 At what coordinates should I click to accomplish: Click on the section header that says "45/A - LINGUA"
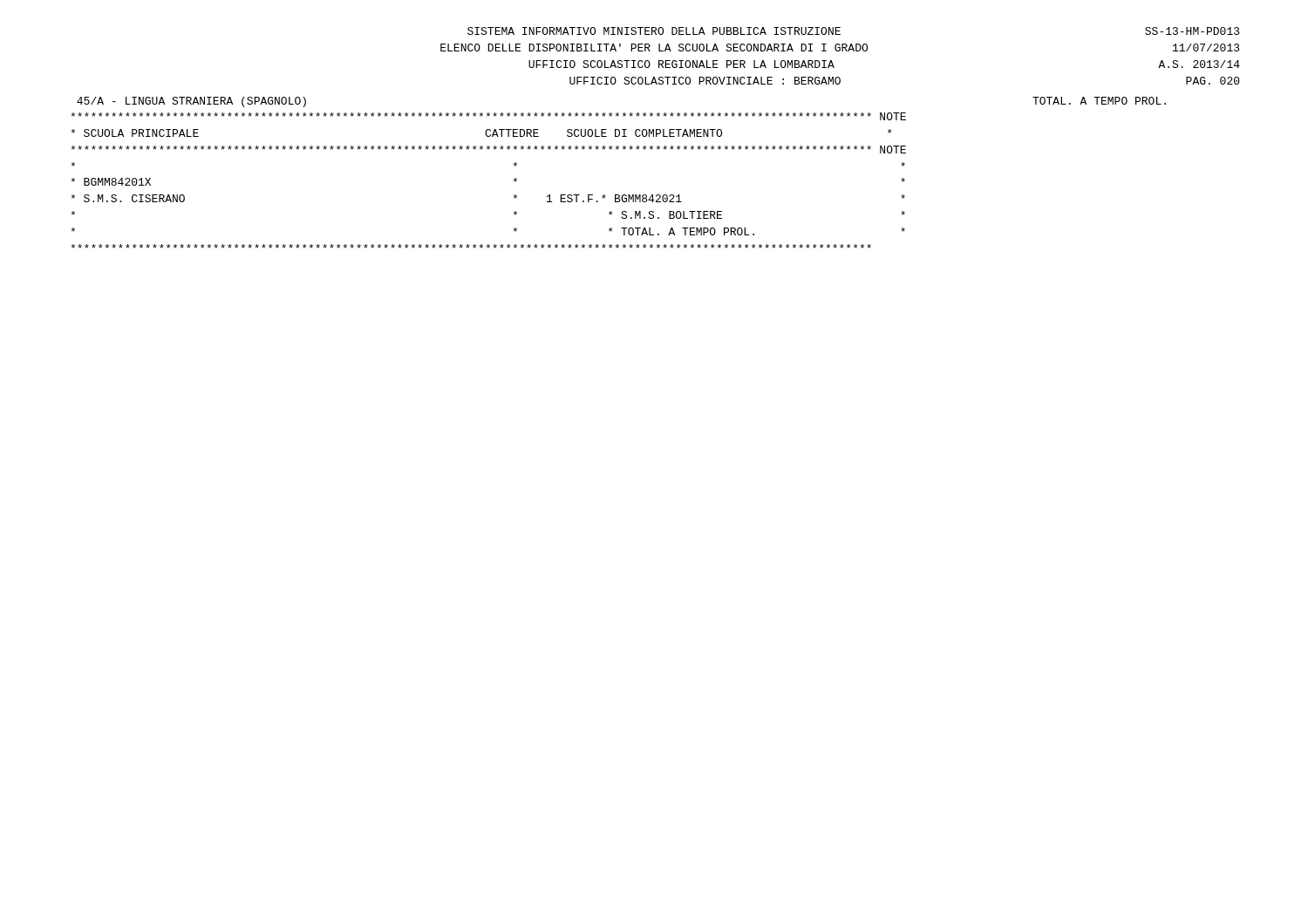(189, 102)
